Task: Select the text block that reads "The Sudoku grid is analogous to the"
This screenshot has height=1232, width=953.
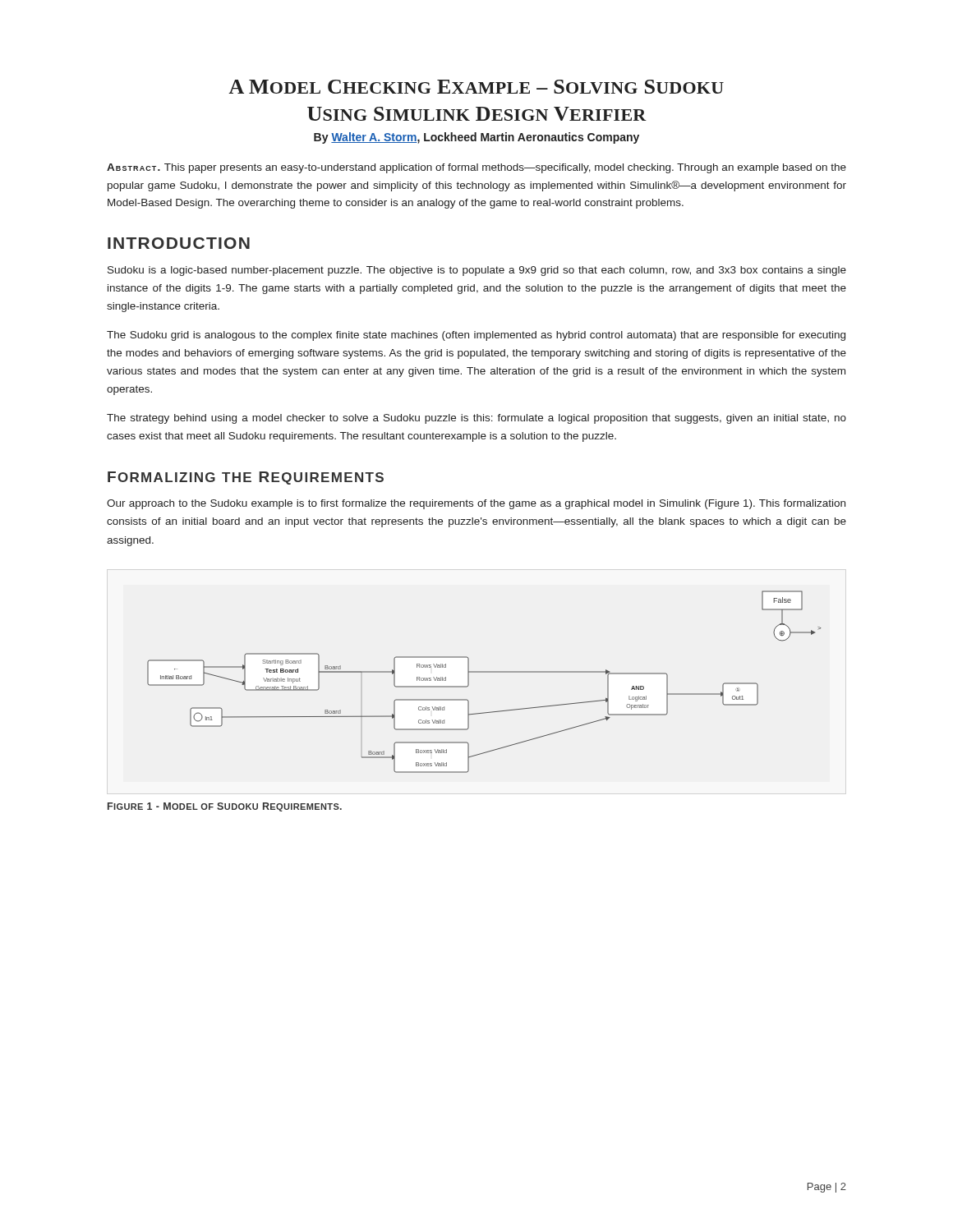Action: (476, 362)
